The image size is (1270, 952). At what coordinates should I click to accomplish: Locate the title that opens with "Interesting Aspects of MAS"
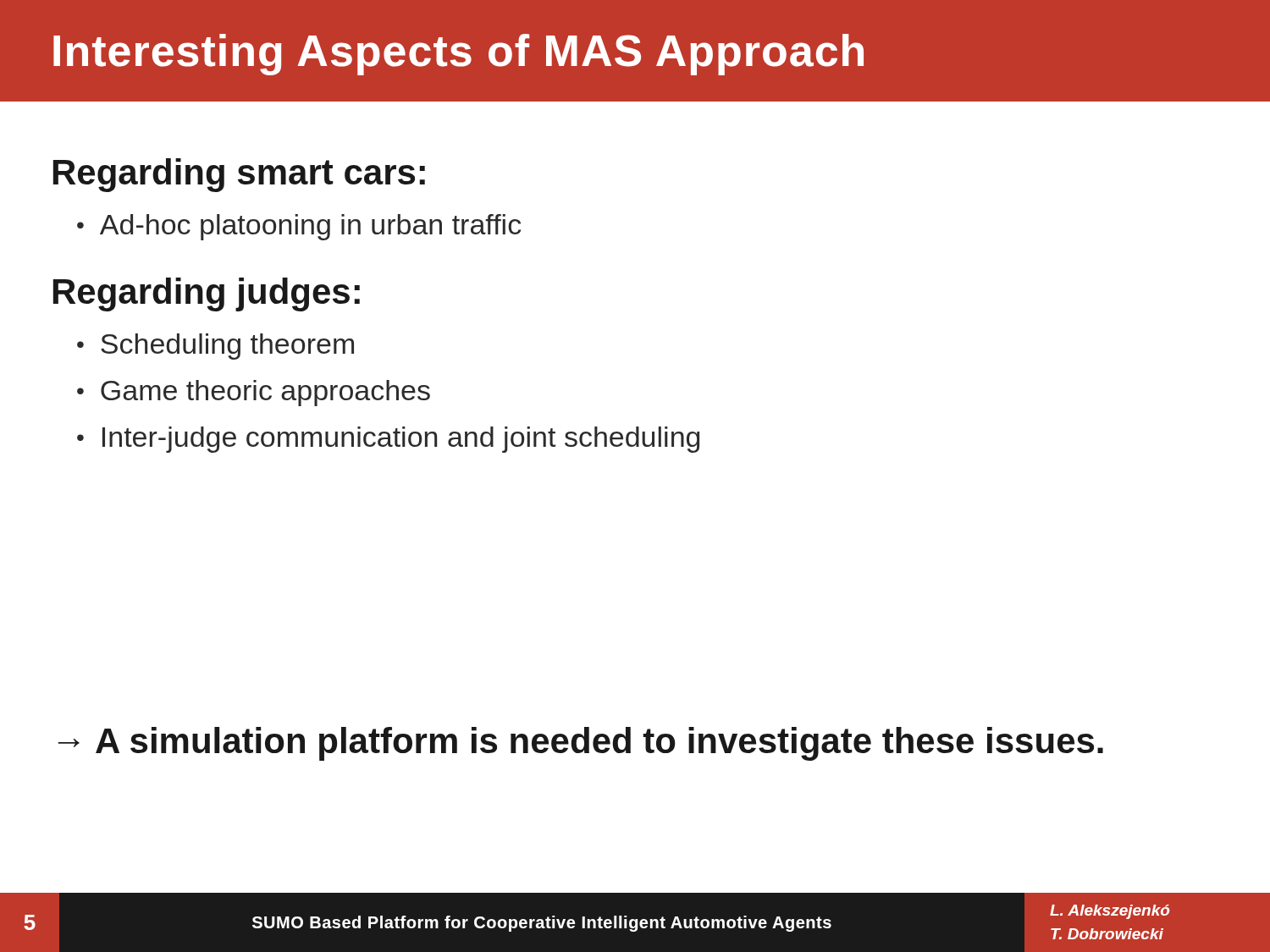pyautogui.click(x=459, y=51)
